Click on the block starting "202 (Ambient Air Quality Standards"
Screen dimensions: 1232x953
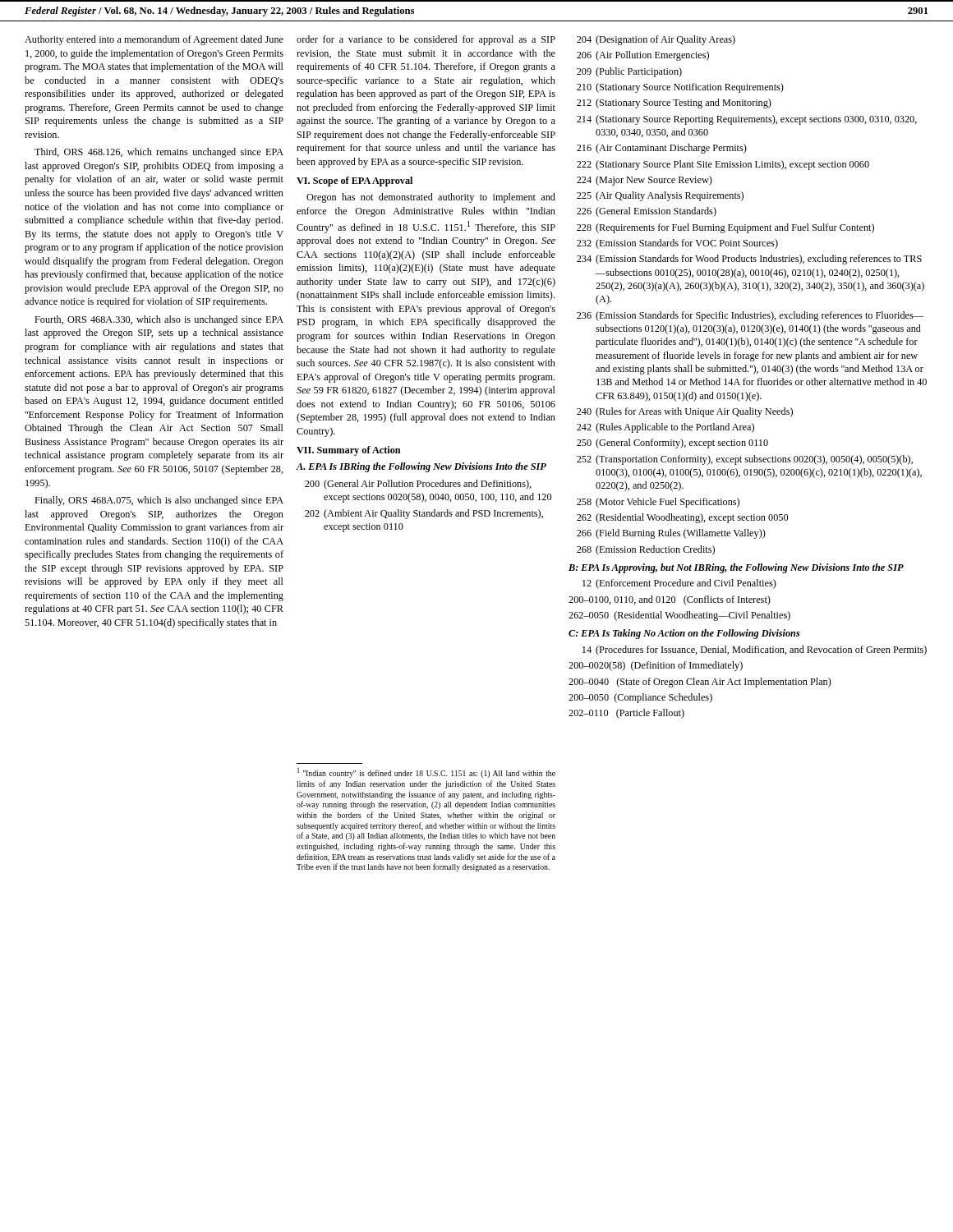[x=426, y=520]
